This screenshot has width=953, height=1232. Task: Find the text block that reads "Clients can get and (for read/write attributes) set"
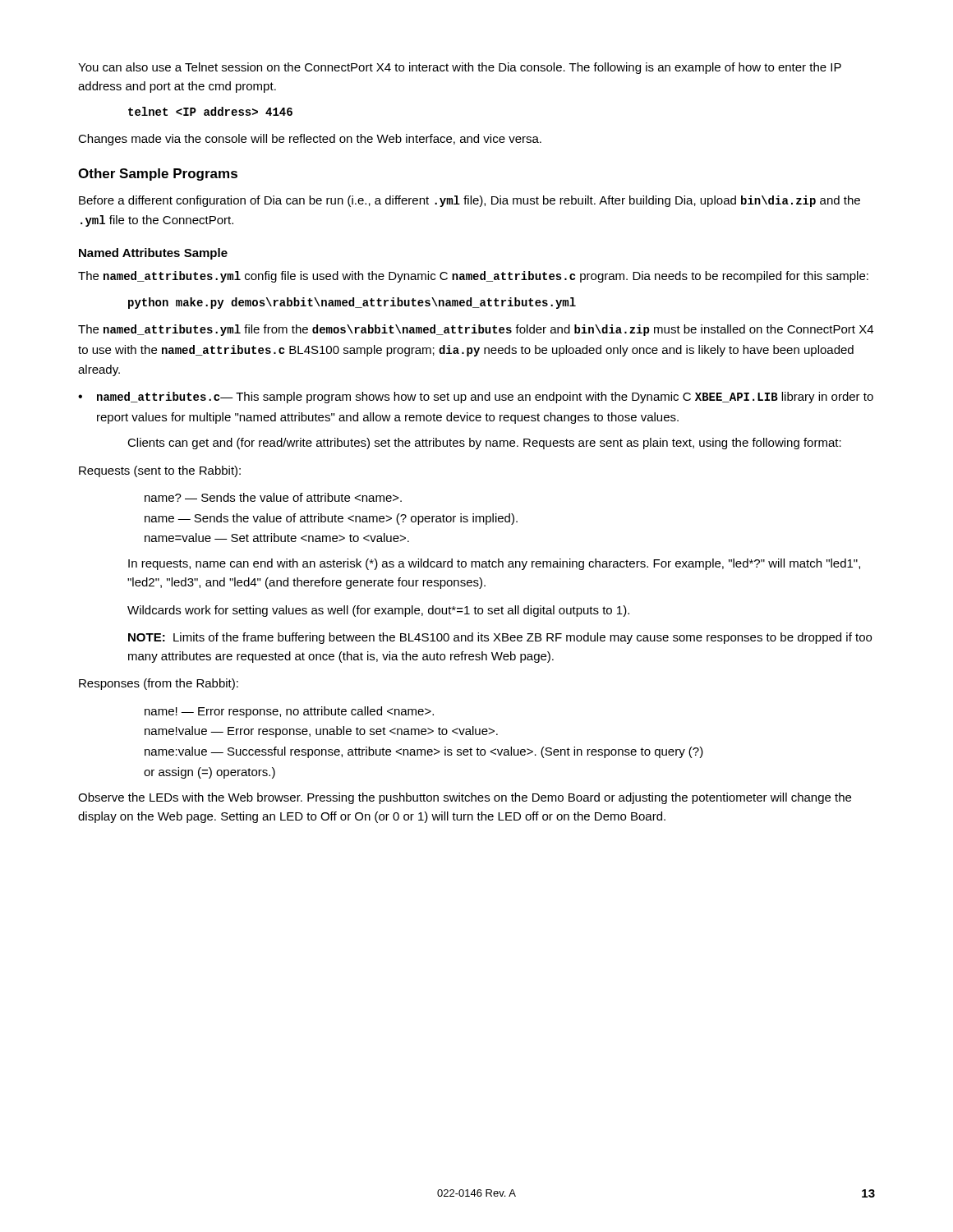501,443
